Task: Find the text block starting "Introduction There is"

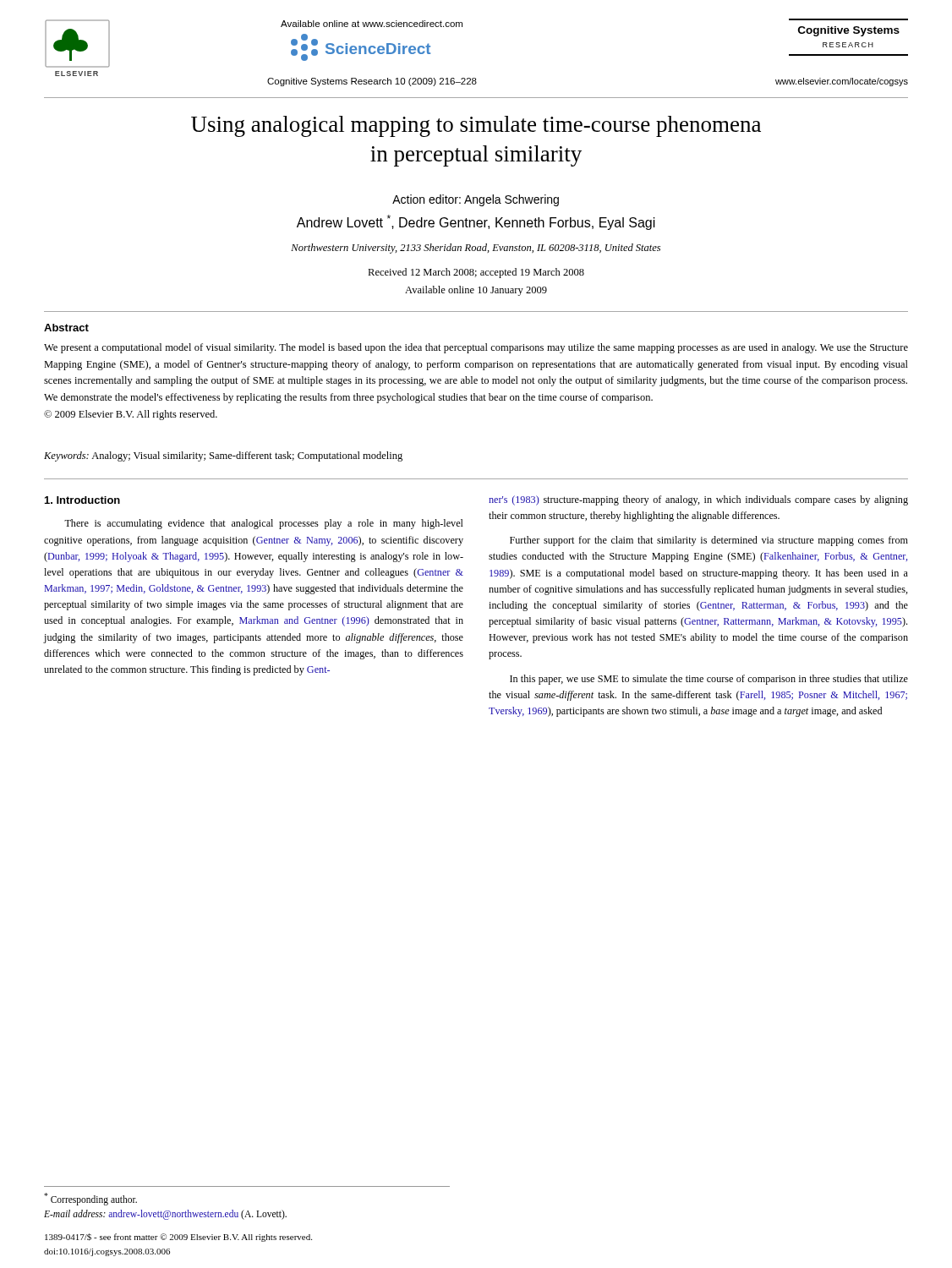Action: pyautogui.click(x=254, y=585)
